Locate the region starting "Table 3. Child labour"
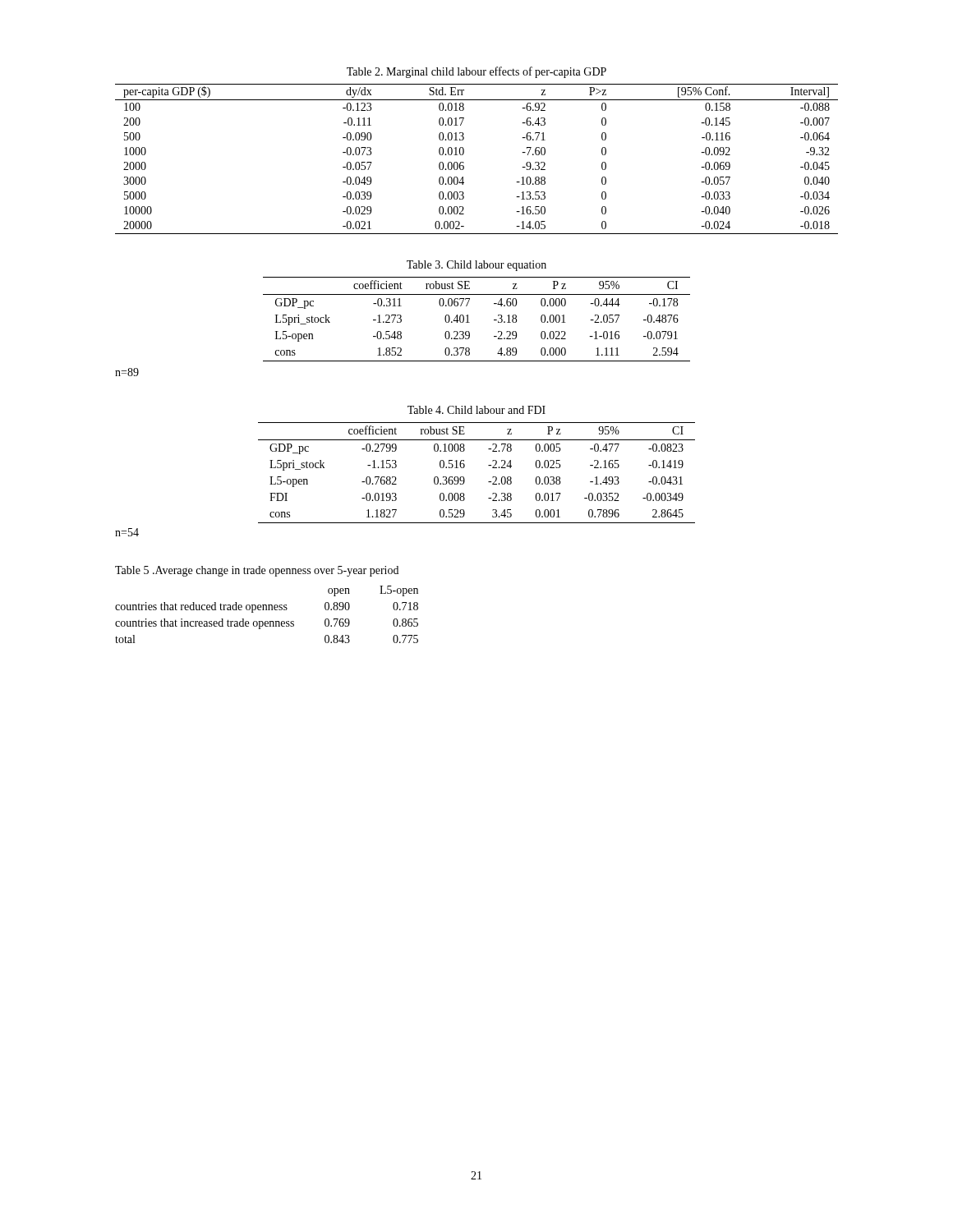Image resolution: width=953 pixels, height=1232 pixels. pyautogui.click(x=476, y=265)
